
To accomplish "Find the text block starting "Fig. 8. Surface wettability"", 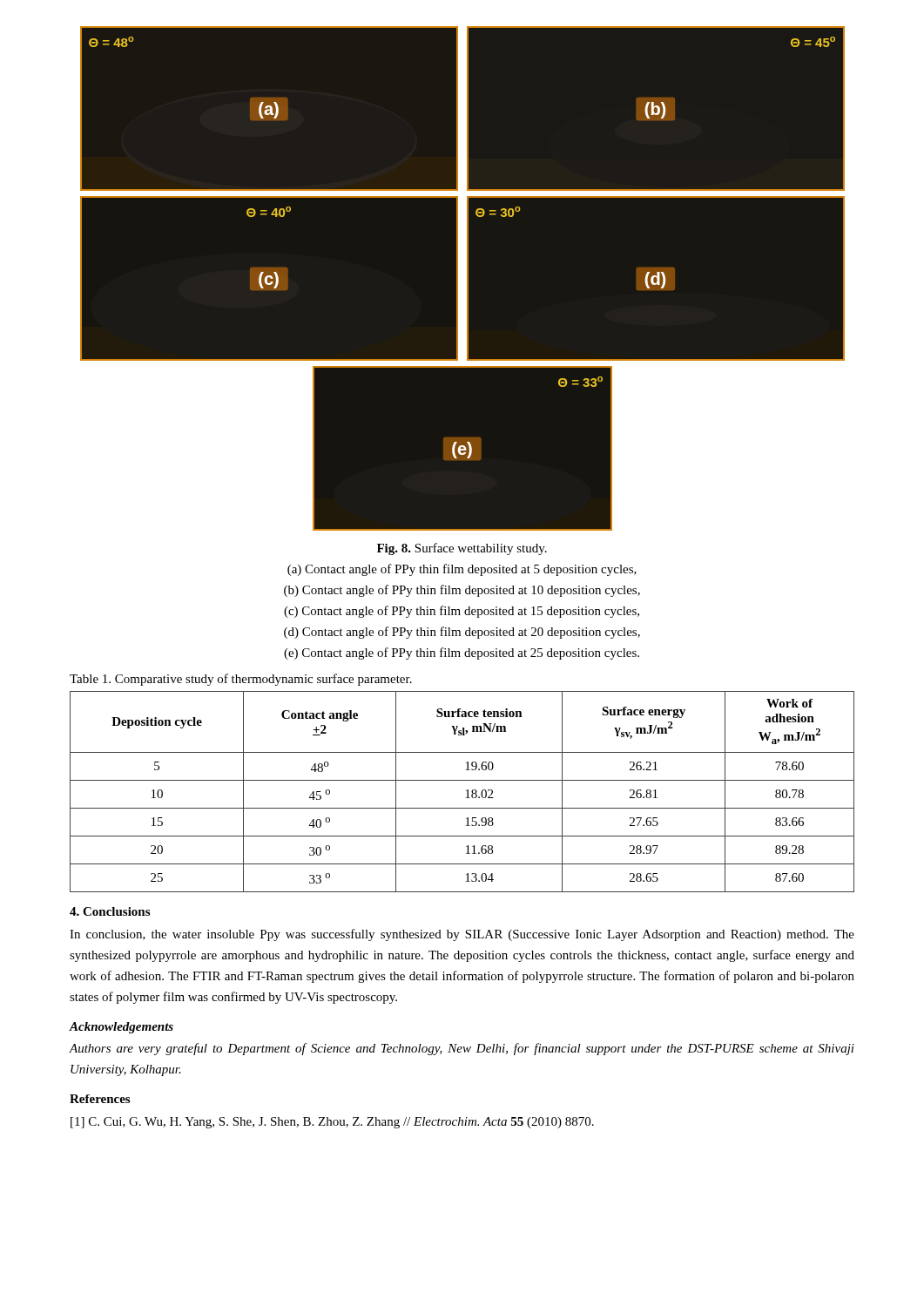I will click(x=462, y=600).
